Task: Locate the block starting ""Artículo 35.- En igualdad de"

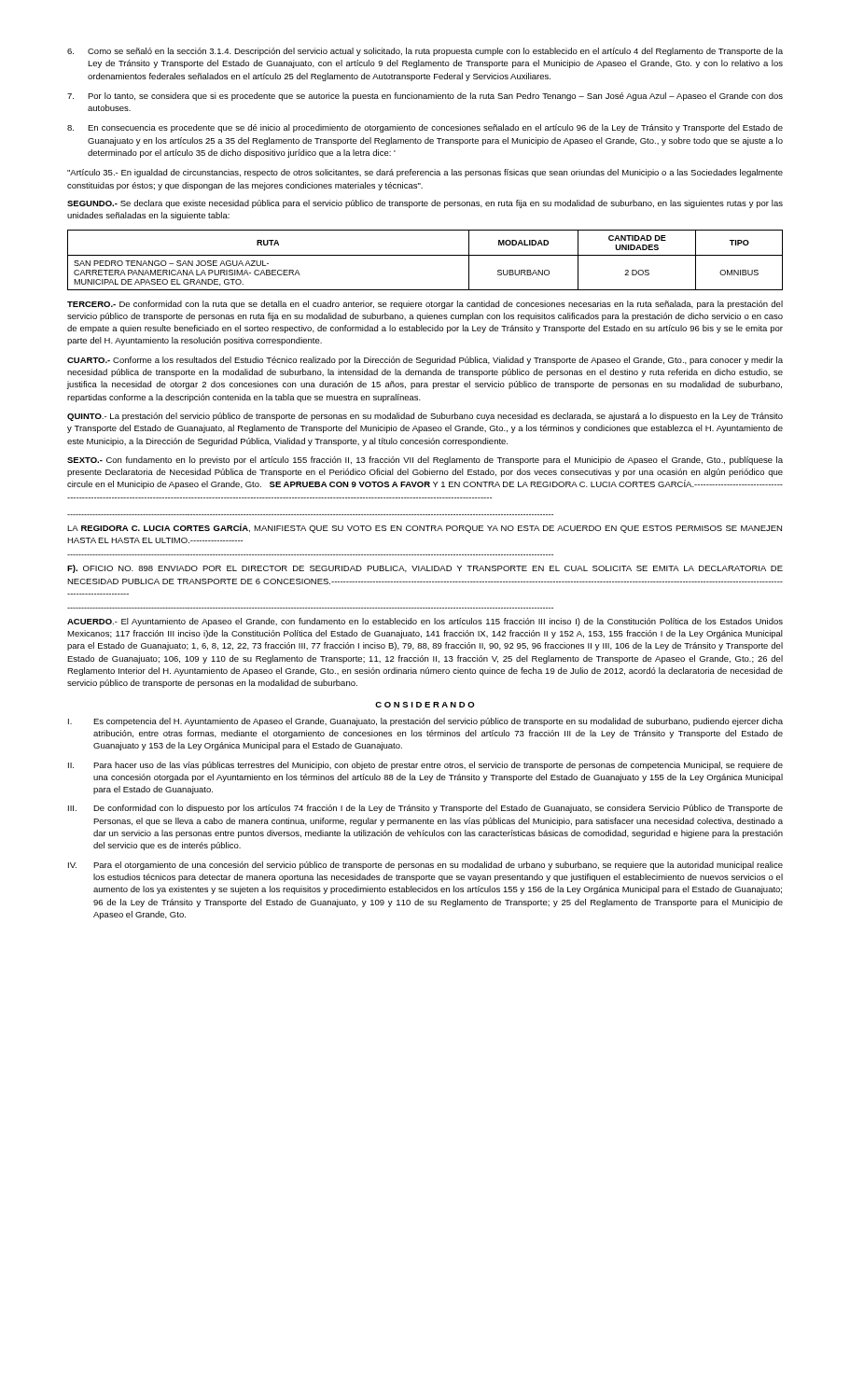Action: pos(425,179)
